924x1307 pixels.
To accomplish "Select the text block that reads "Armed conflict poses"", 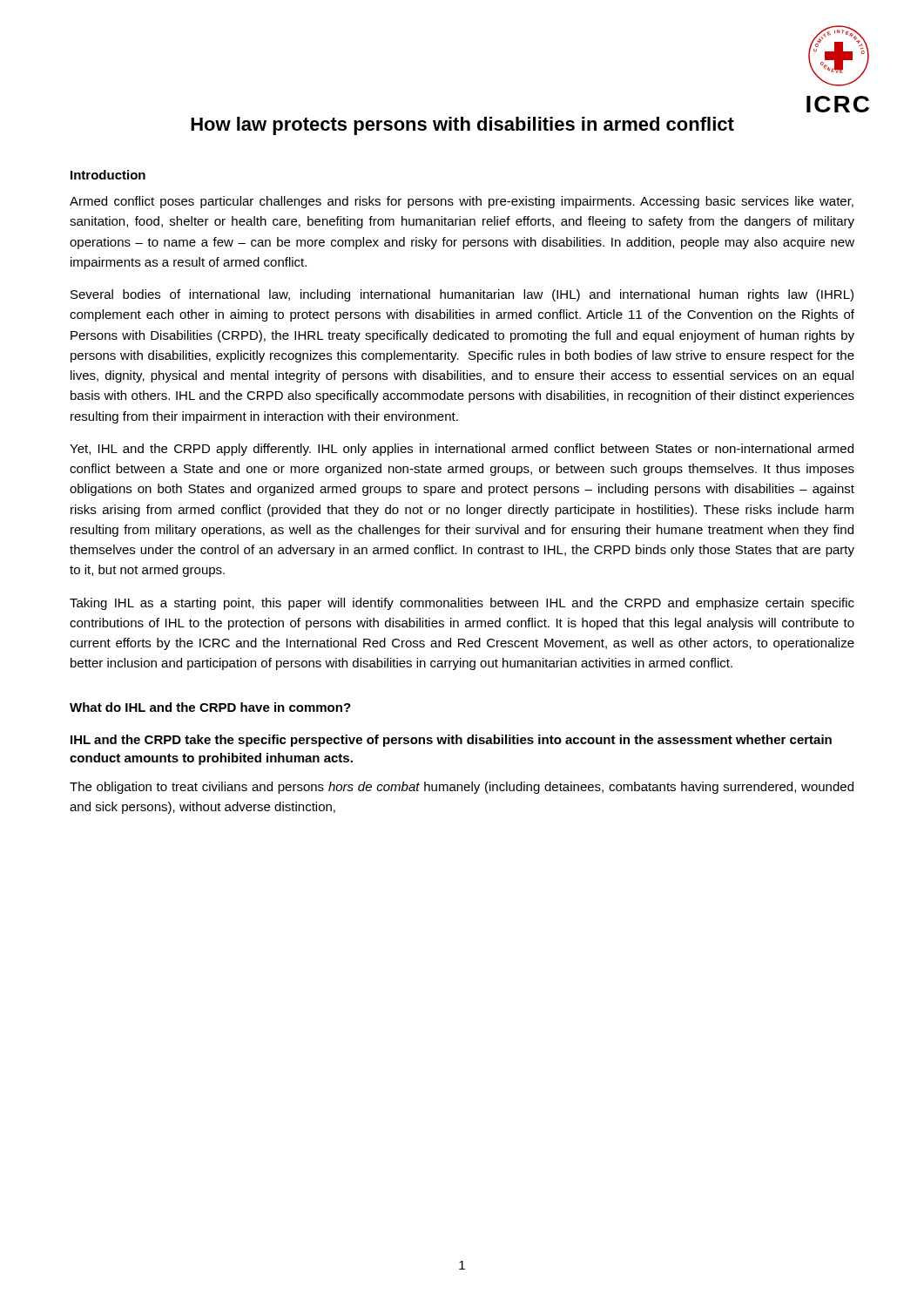I will click(x=462, y=231).
